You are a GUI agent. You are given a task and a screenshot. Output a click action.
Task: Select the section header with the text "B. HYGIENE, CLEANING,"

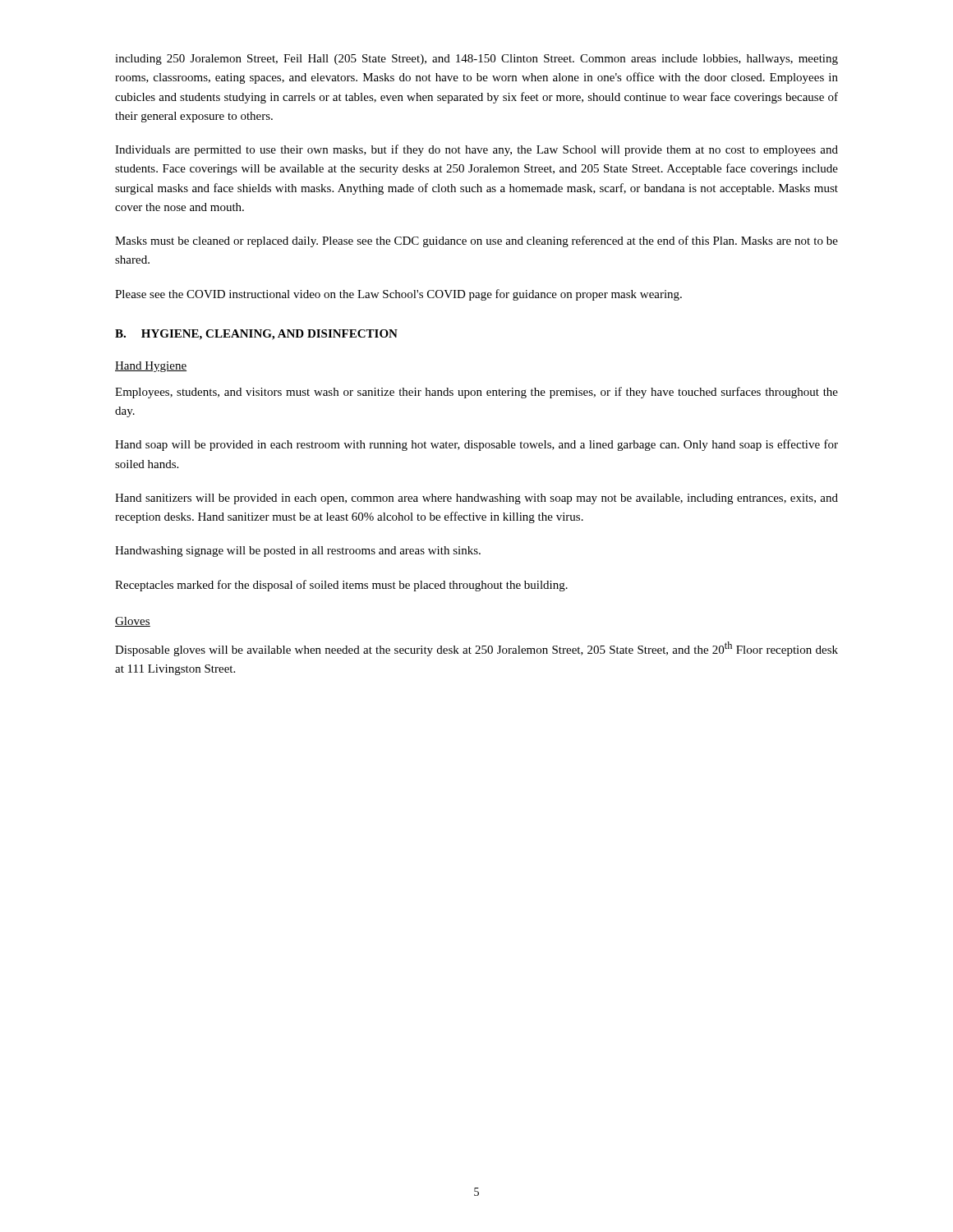[x=256, y=334]
